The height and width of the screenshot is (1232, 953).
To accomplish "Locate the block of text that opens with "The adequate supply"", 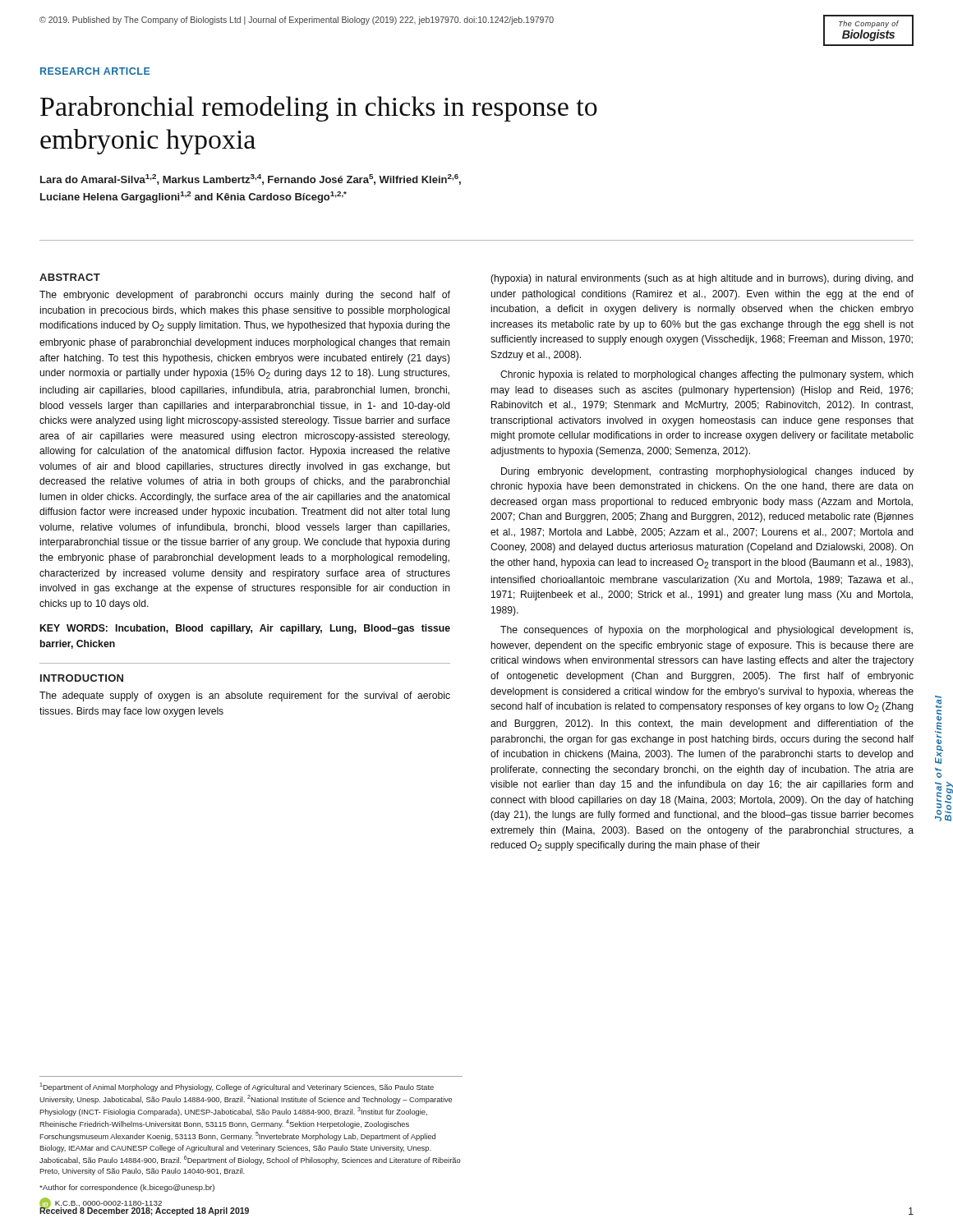I will (245, 704).
